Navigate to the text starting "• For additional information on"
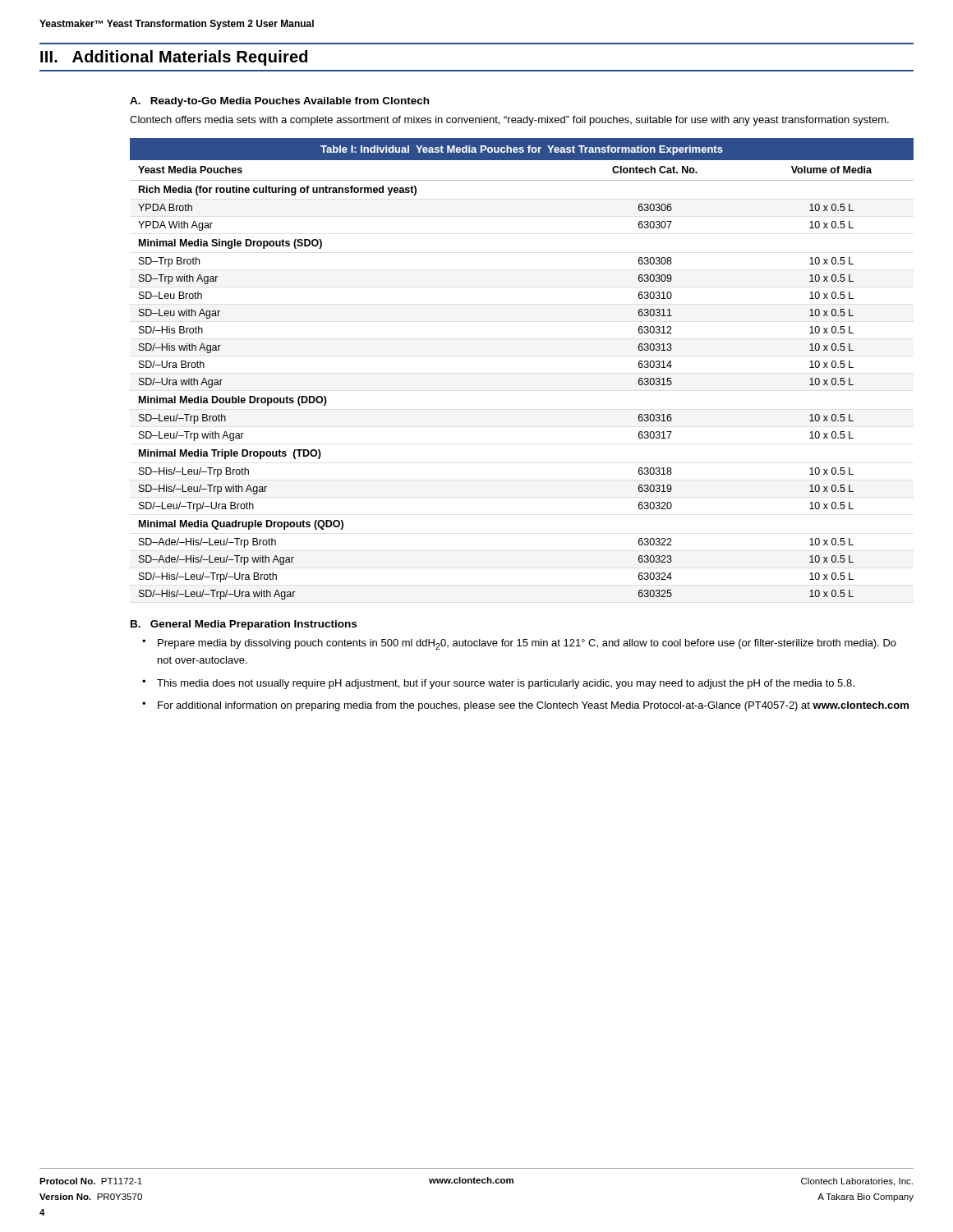Image resolution: width=953 pixels, height=1232 pixels. tap(526, 705)
